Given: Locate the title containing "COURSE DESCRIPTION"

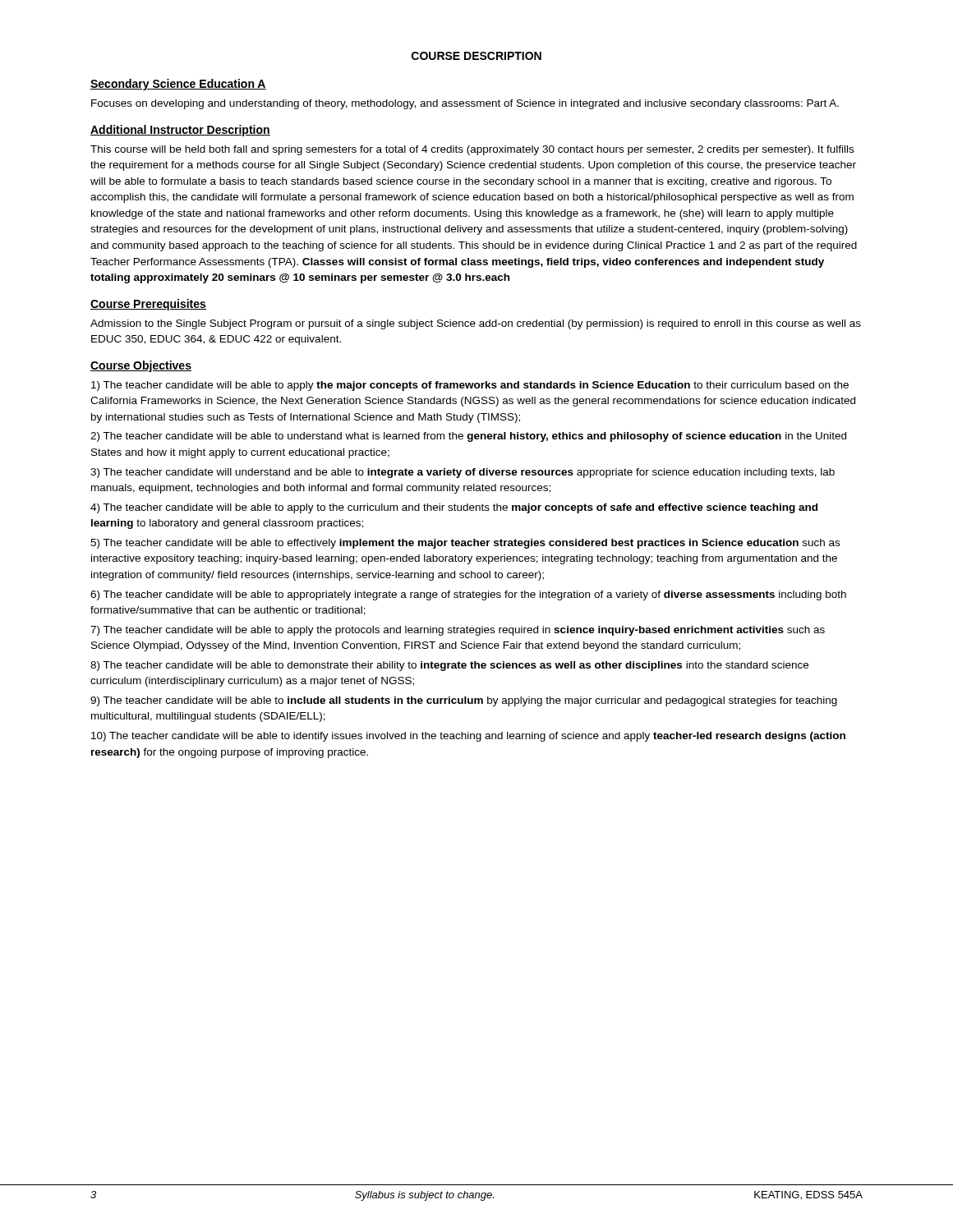Looking at the screenshot, I should click(476, 56).
